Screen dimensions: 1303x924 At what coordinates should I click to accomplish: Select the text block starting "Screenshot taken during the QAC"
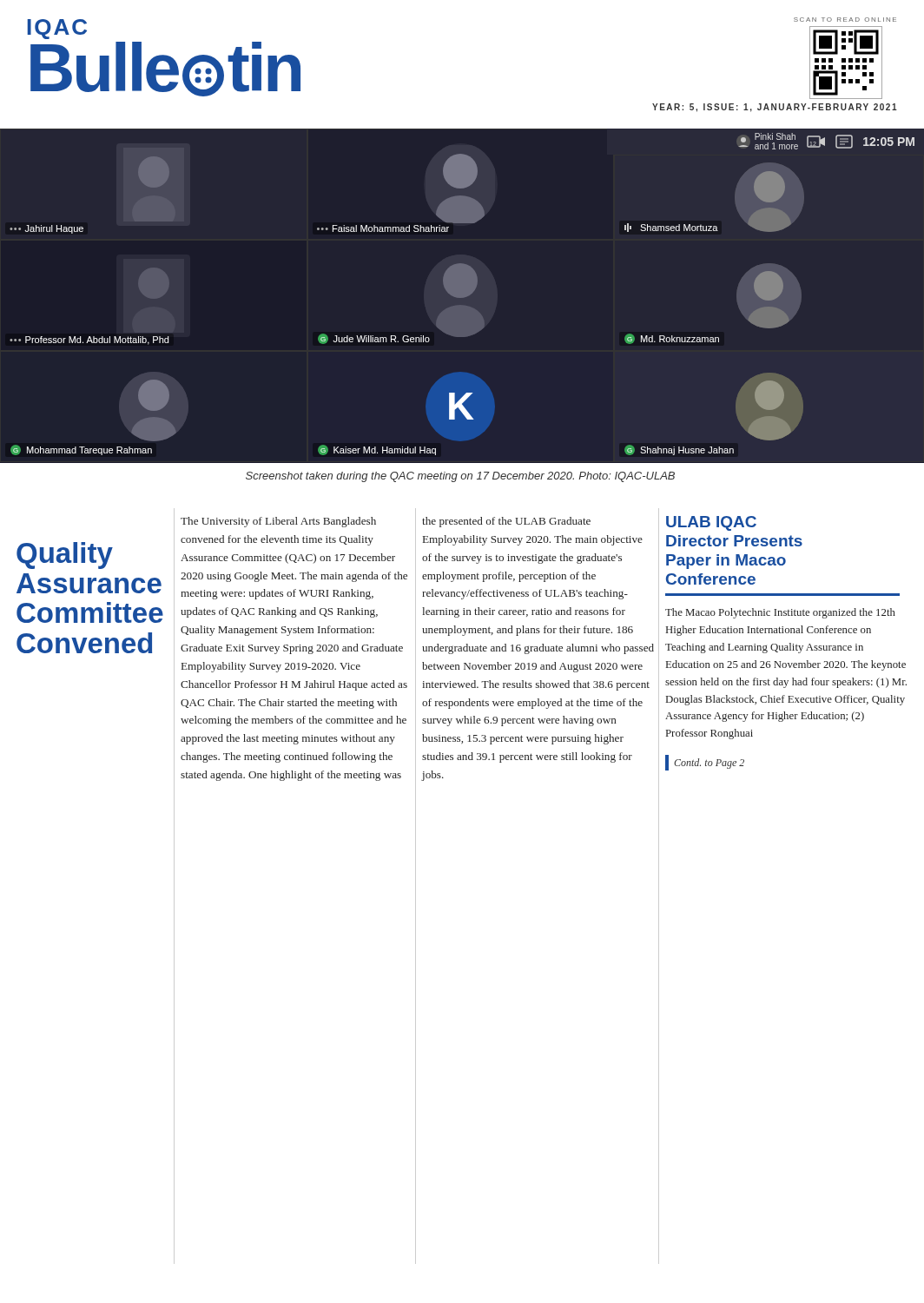point(460,476)
